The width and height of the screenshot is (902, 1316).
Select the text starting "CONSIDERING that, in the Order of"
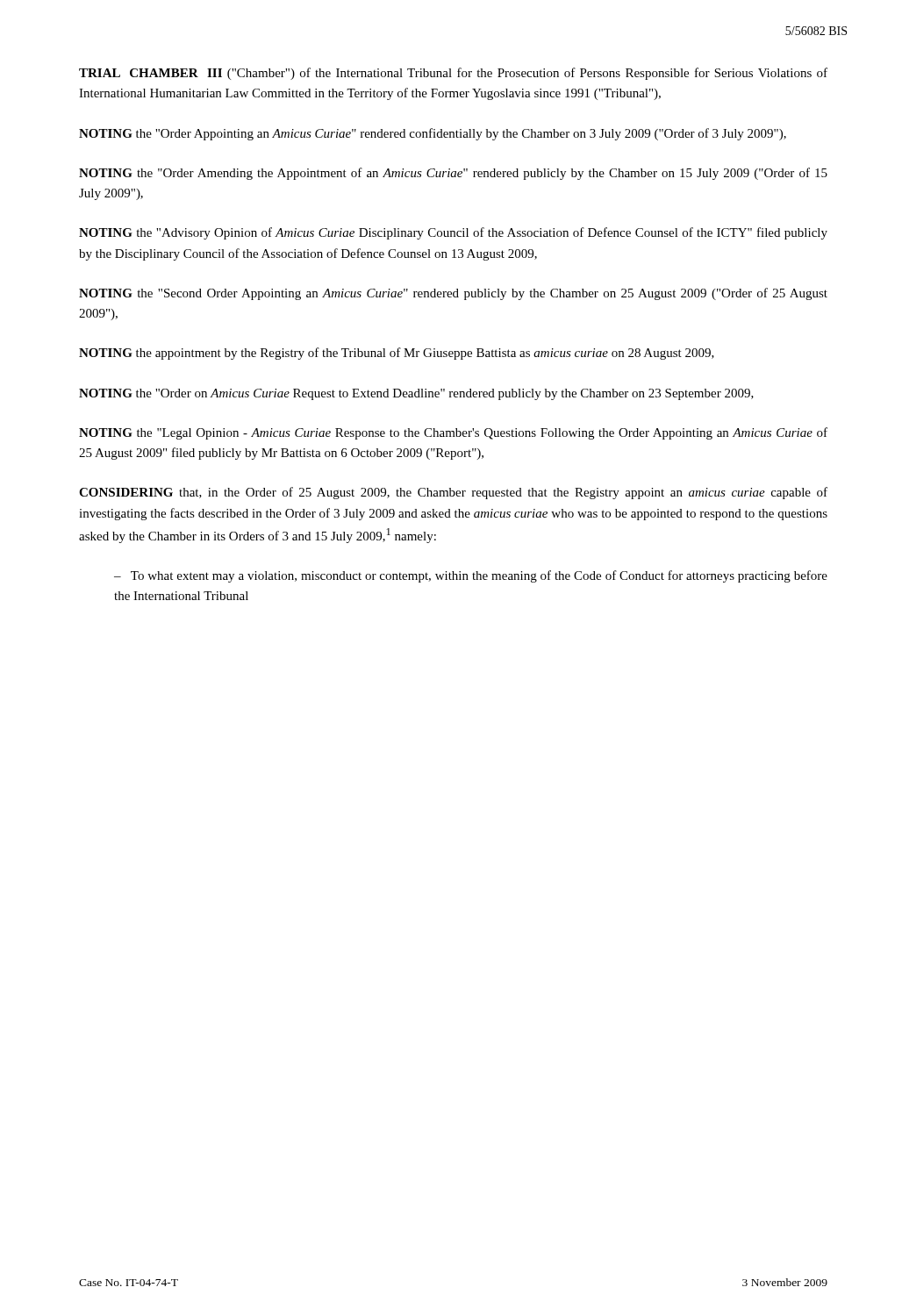[x=453, y=514]
